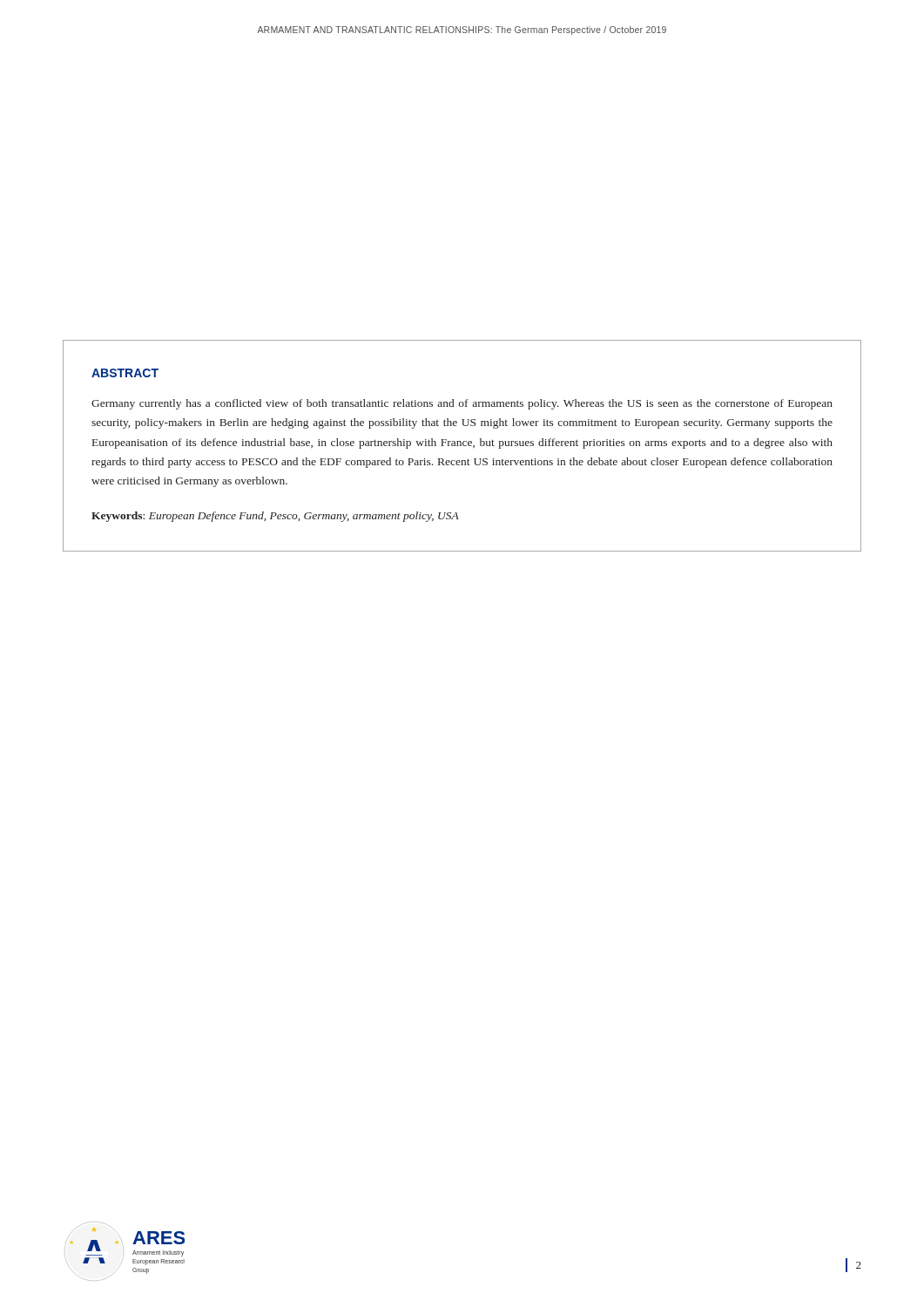Screen dimensions: 1307x924
Task: Navigate to the passage starting "Germany currently has a conflicted view of"
Action: point(462,442)
